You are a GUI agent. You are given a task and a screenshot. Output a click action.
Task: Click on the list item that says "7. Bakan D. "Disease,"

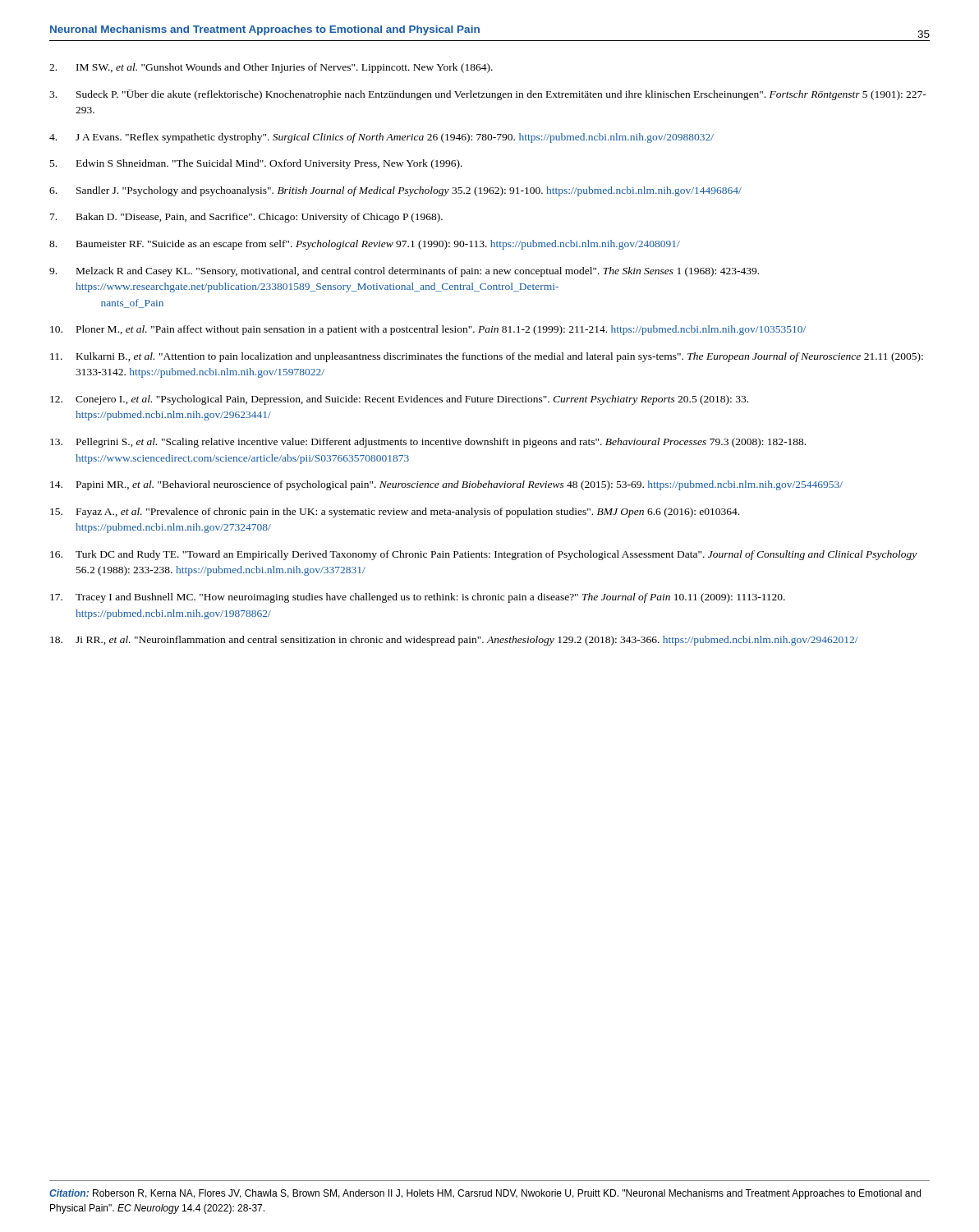click(246, 218)
